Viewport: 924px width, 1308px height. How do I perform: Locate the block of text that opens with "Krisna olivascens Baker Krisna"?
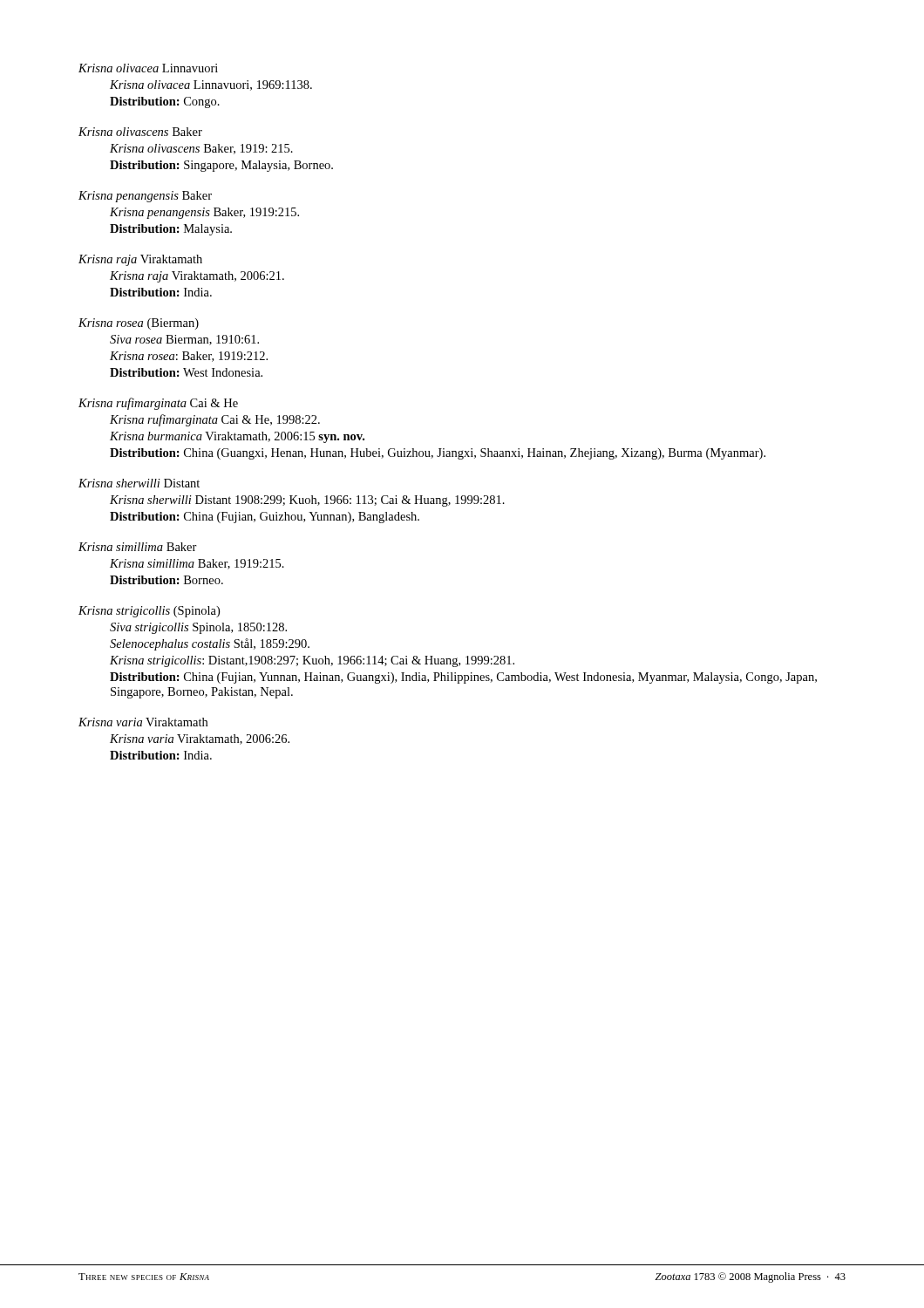[x=140, y=132]
